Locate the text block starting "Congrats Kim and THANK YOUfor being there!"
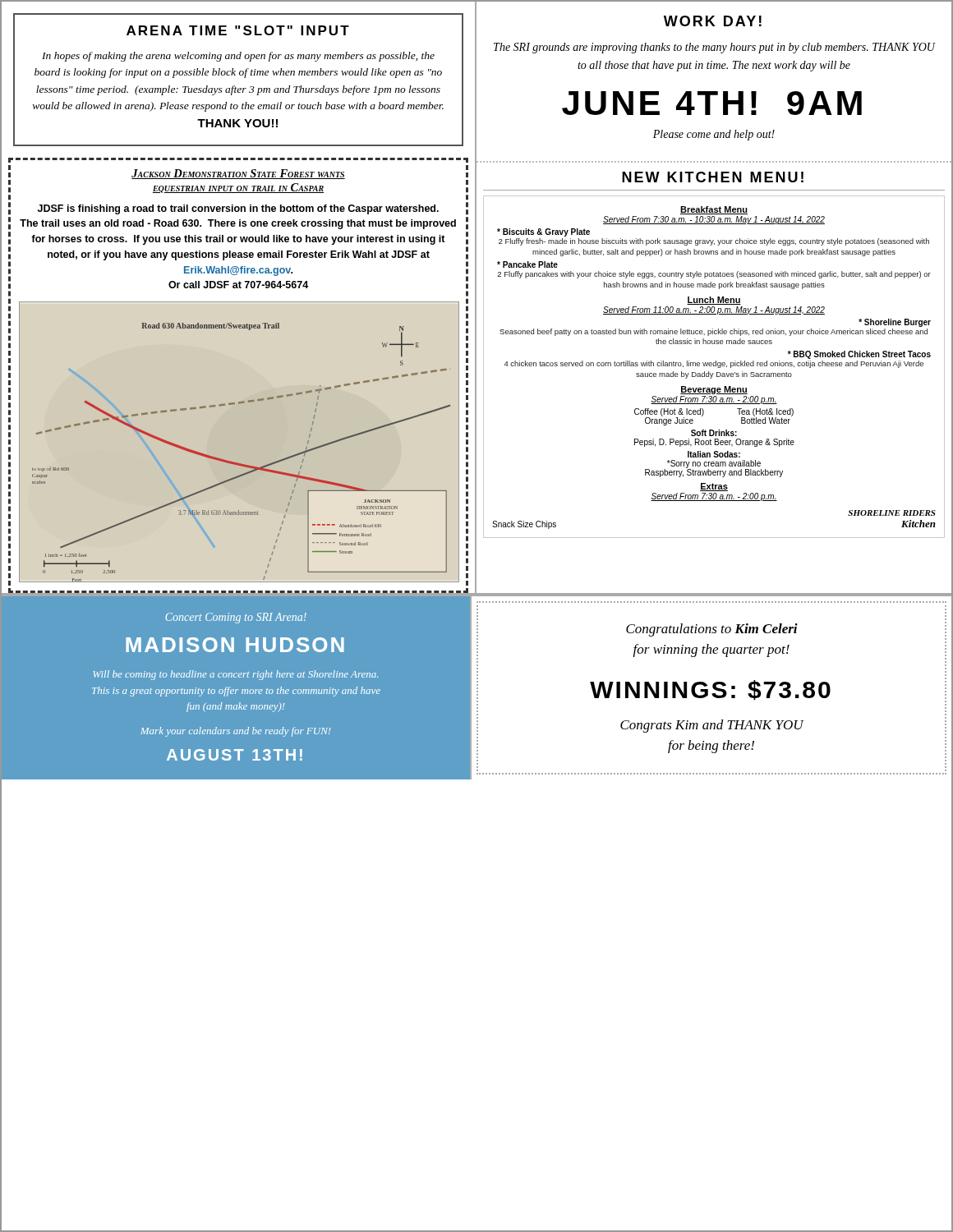 click(x=711, y=735)
